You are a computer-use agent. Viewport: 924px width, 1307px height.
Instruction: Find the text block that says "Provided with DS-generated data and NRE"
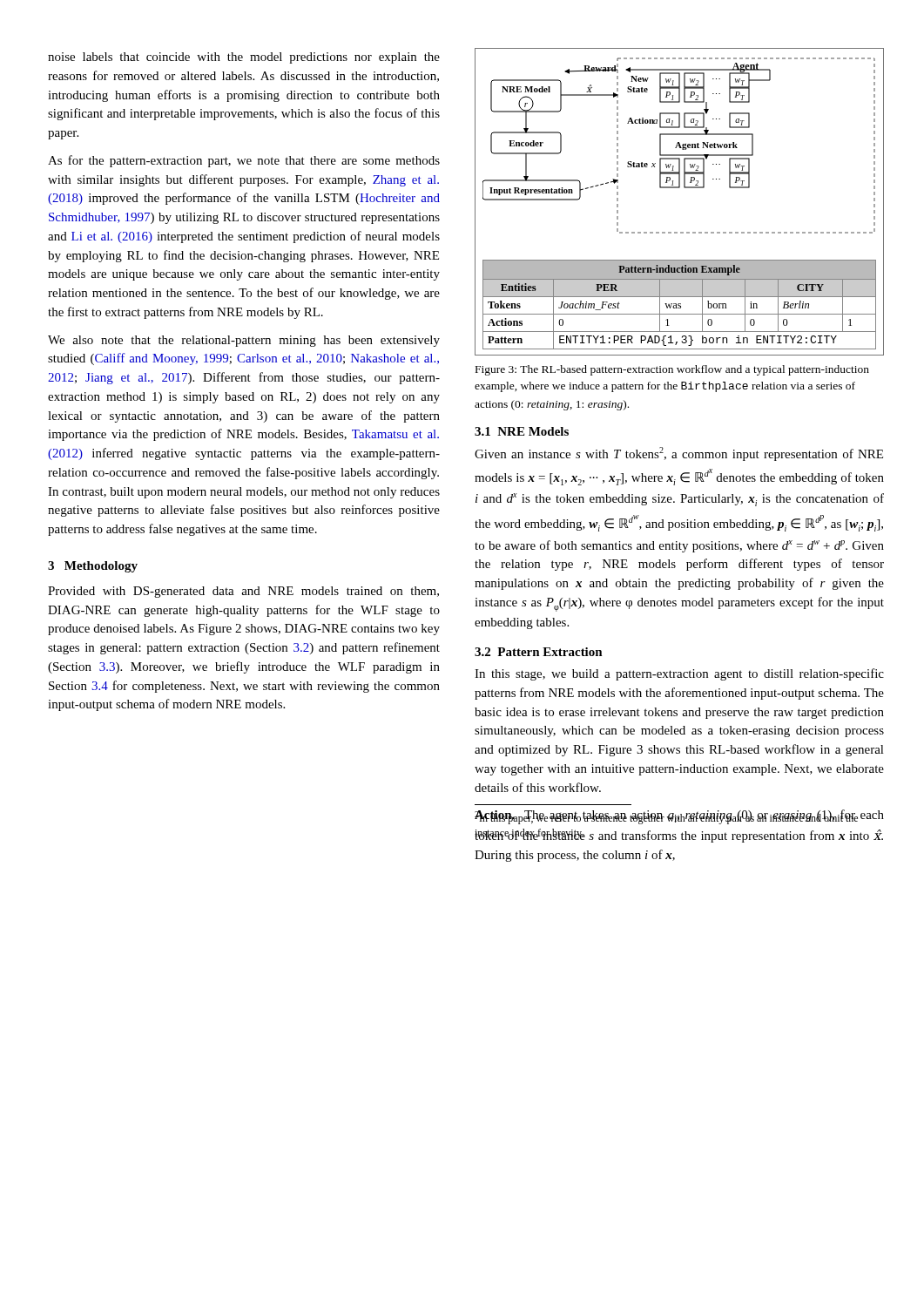tap(244, 648)
